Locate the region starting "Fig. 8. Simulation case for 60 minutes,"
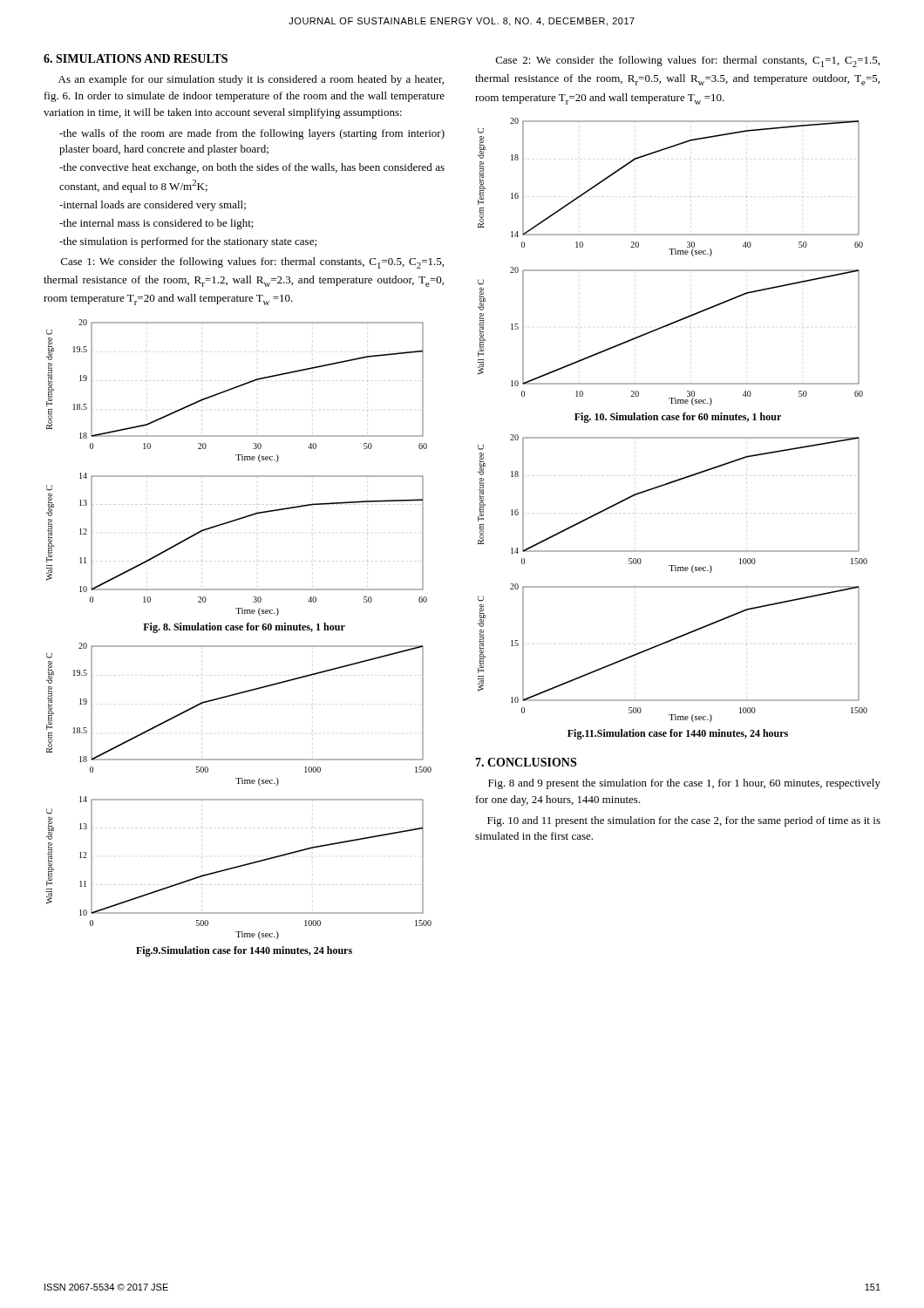The height and width of the screenshot is (1308, 924). 244,627
